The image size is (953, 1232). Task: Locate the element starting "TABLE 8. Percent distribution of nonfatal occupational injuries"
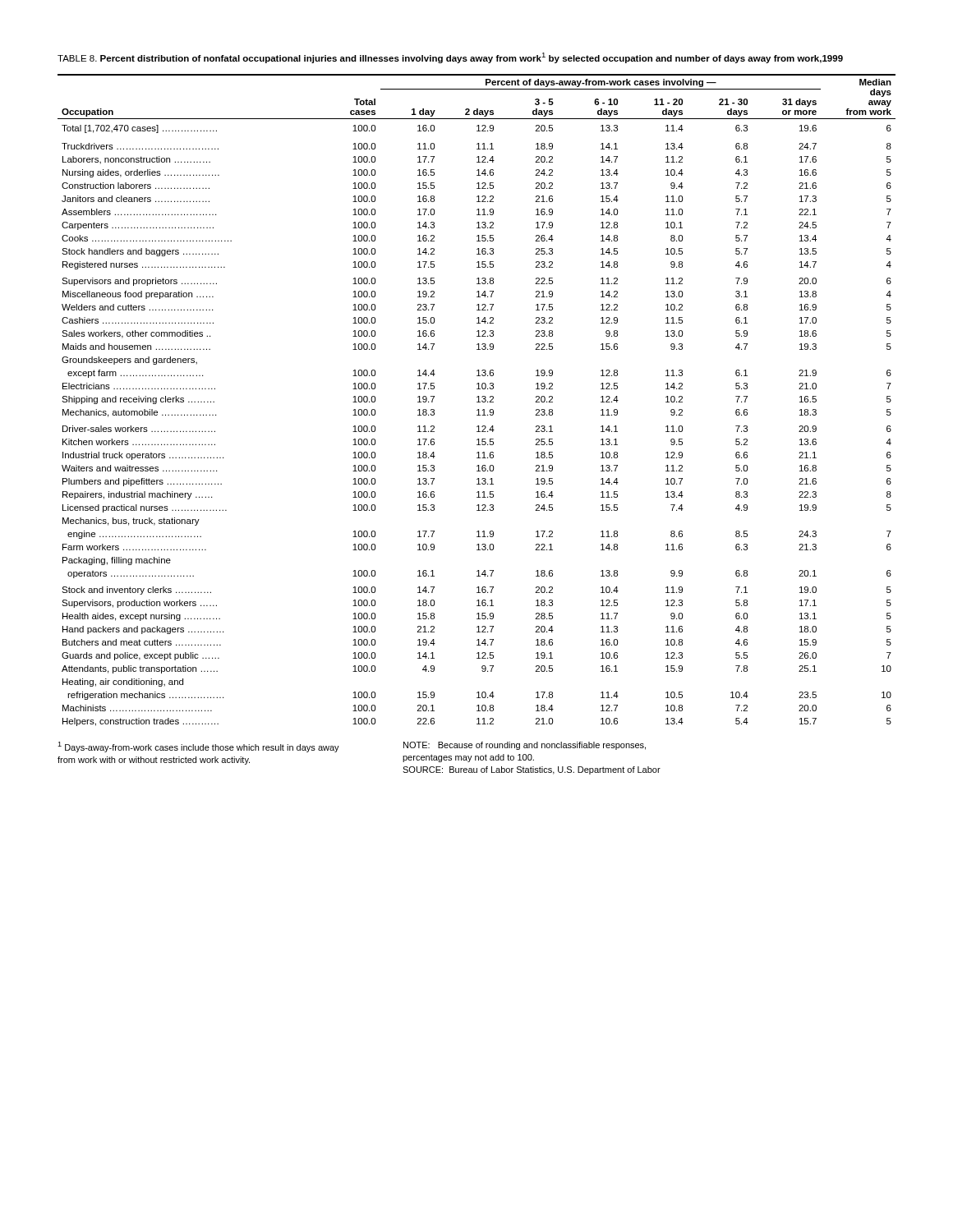(450, 57)
